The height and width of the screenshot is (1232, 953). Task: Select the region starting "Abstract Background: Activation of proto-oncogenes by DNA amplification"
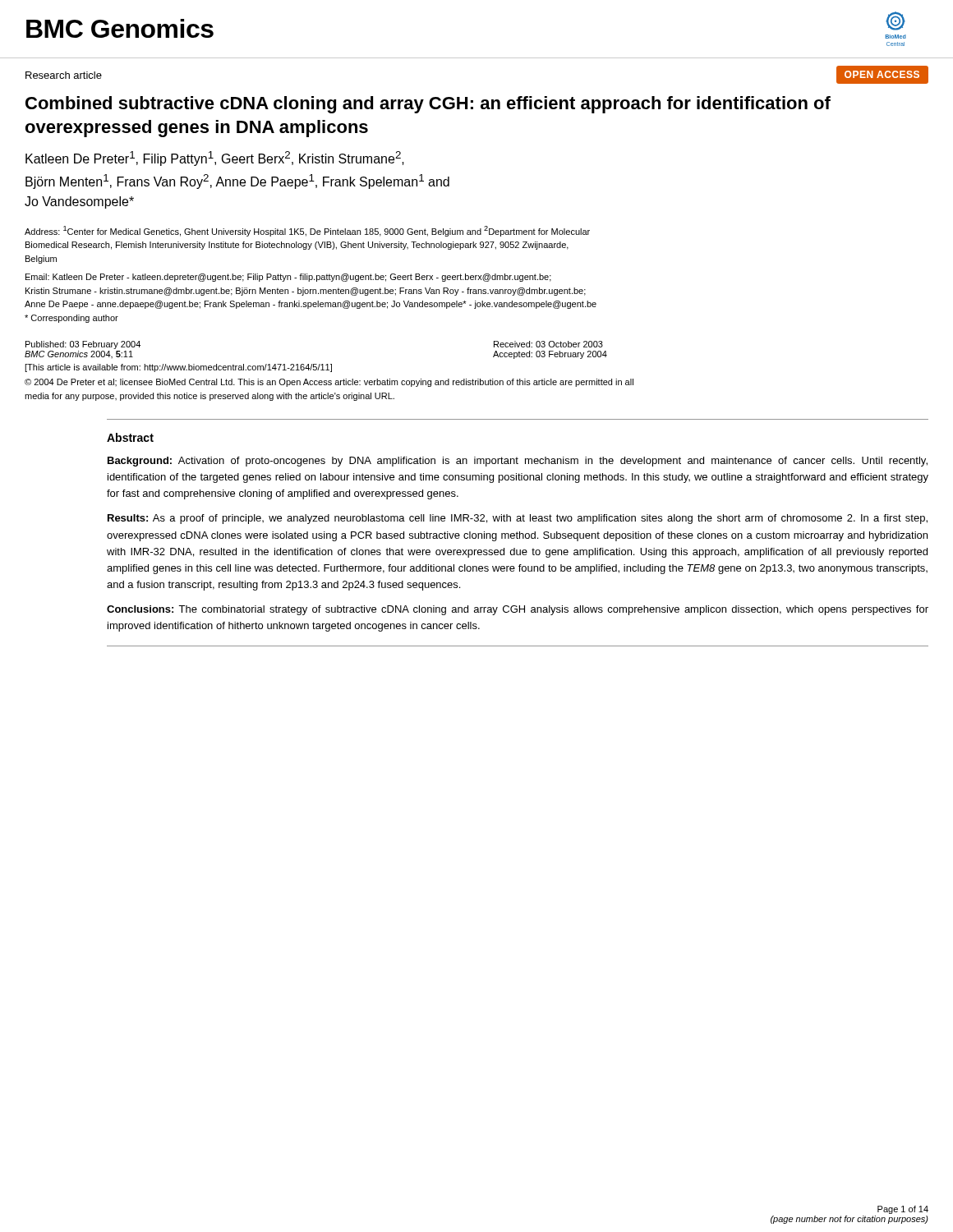point(518,533)
